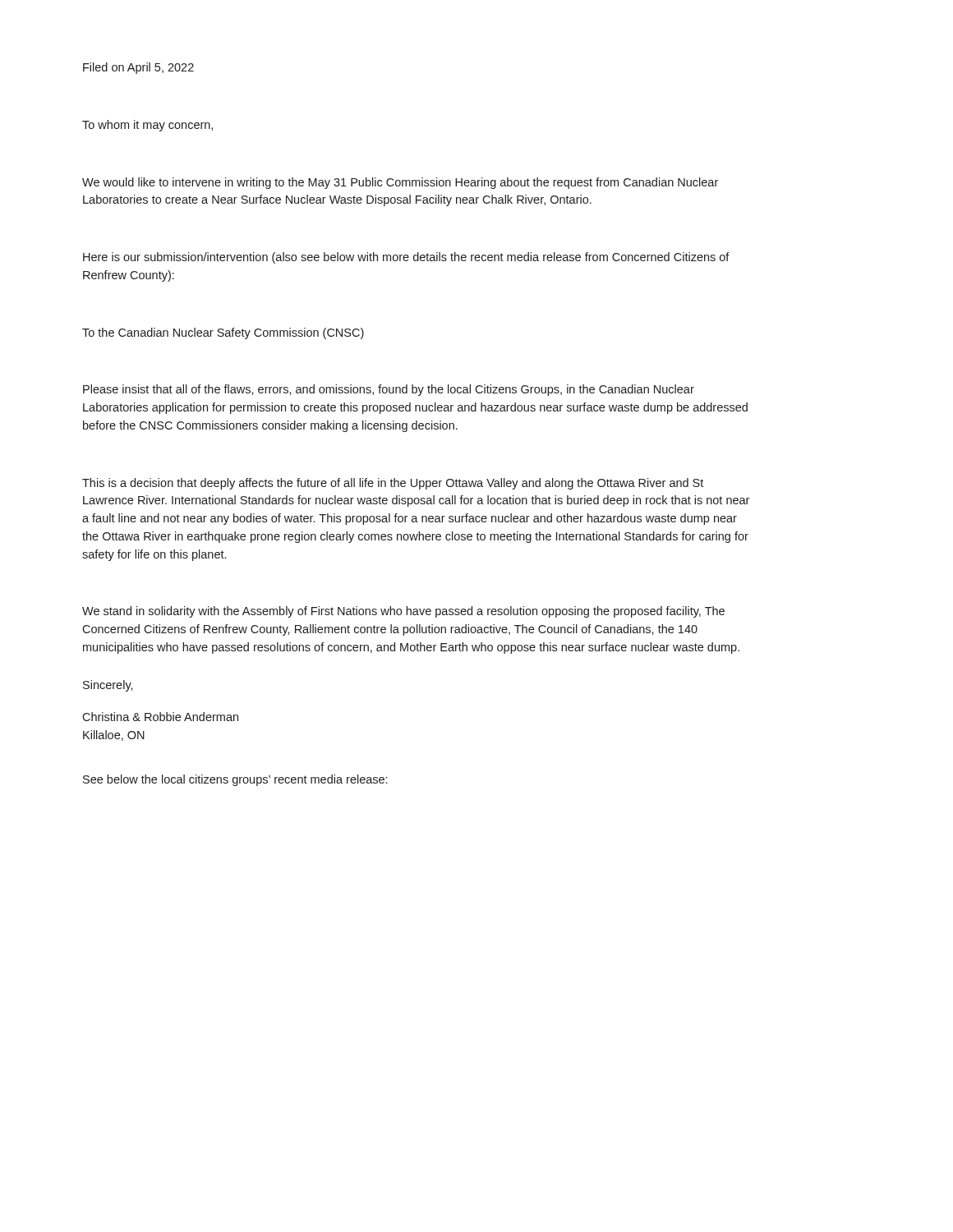Locate the text block starting "See below the local citizens groups’"
The image size is (953, 1232).
[235, 779]
